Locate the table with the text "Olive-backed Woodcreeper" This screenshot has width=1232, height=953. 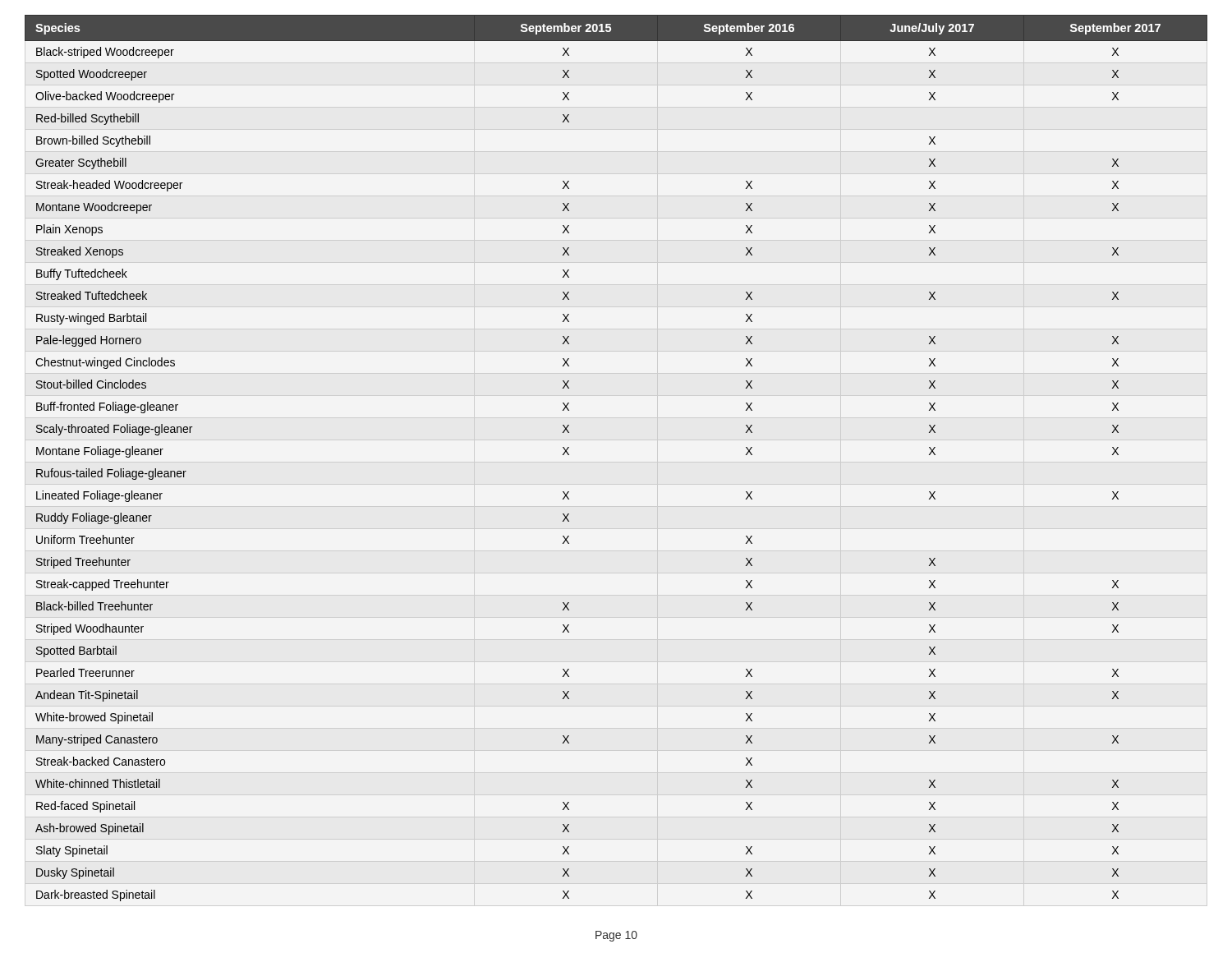coord(616,460)
